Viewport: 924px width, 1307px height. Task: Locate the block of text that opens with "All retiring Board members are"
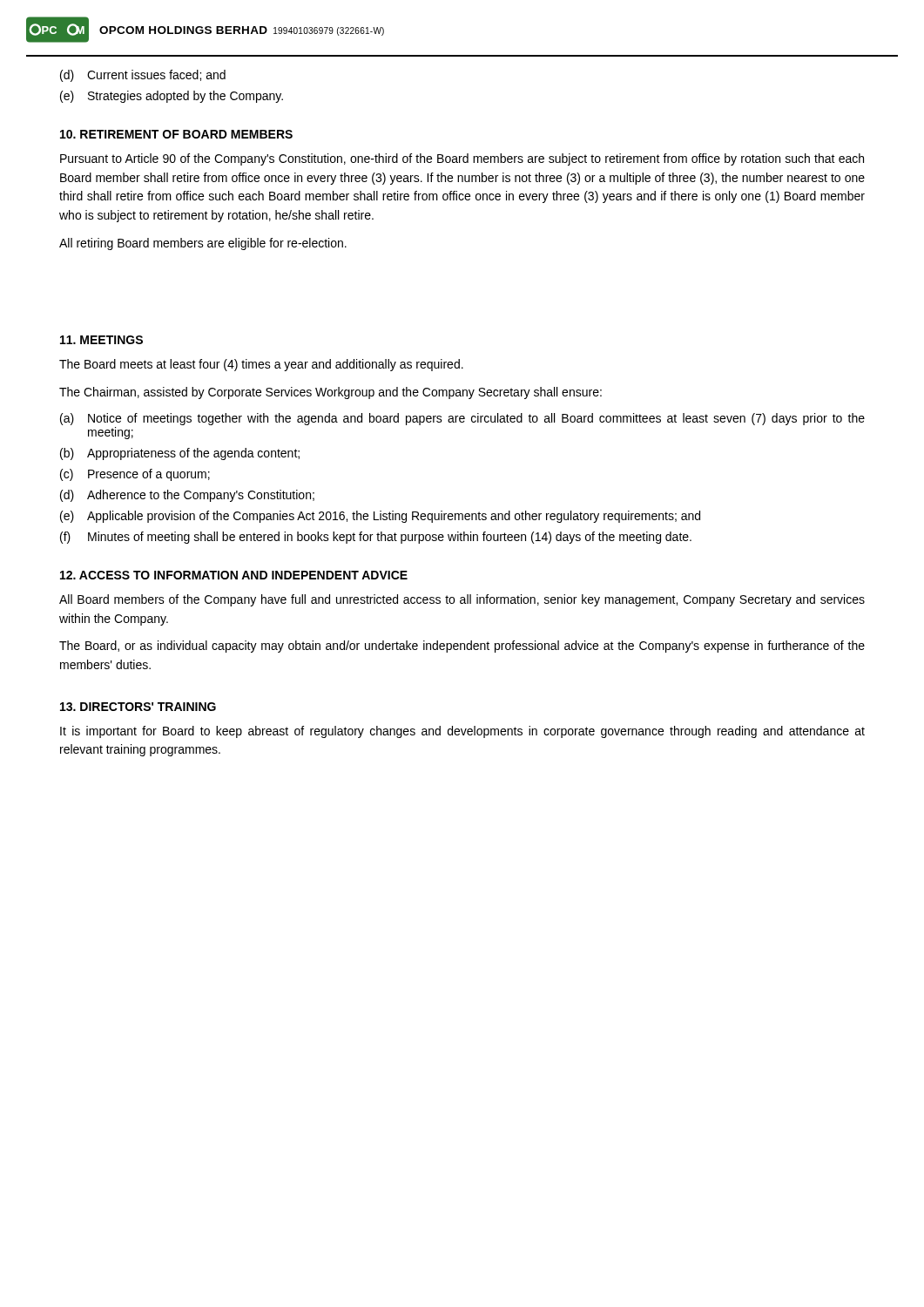[203, 243]
